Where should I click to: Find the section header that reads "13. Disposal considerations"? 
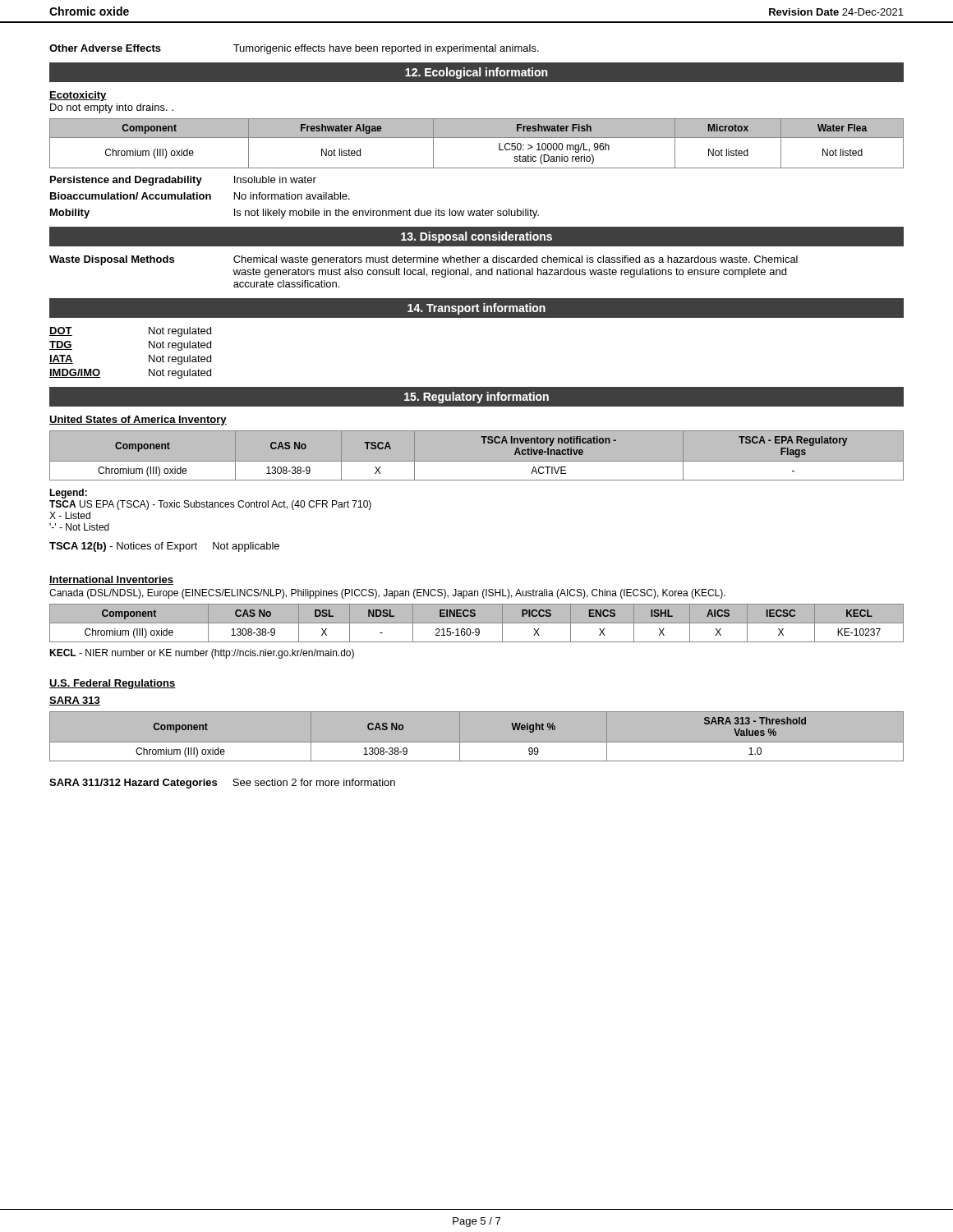click(x=476, y=237)
